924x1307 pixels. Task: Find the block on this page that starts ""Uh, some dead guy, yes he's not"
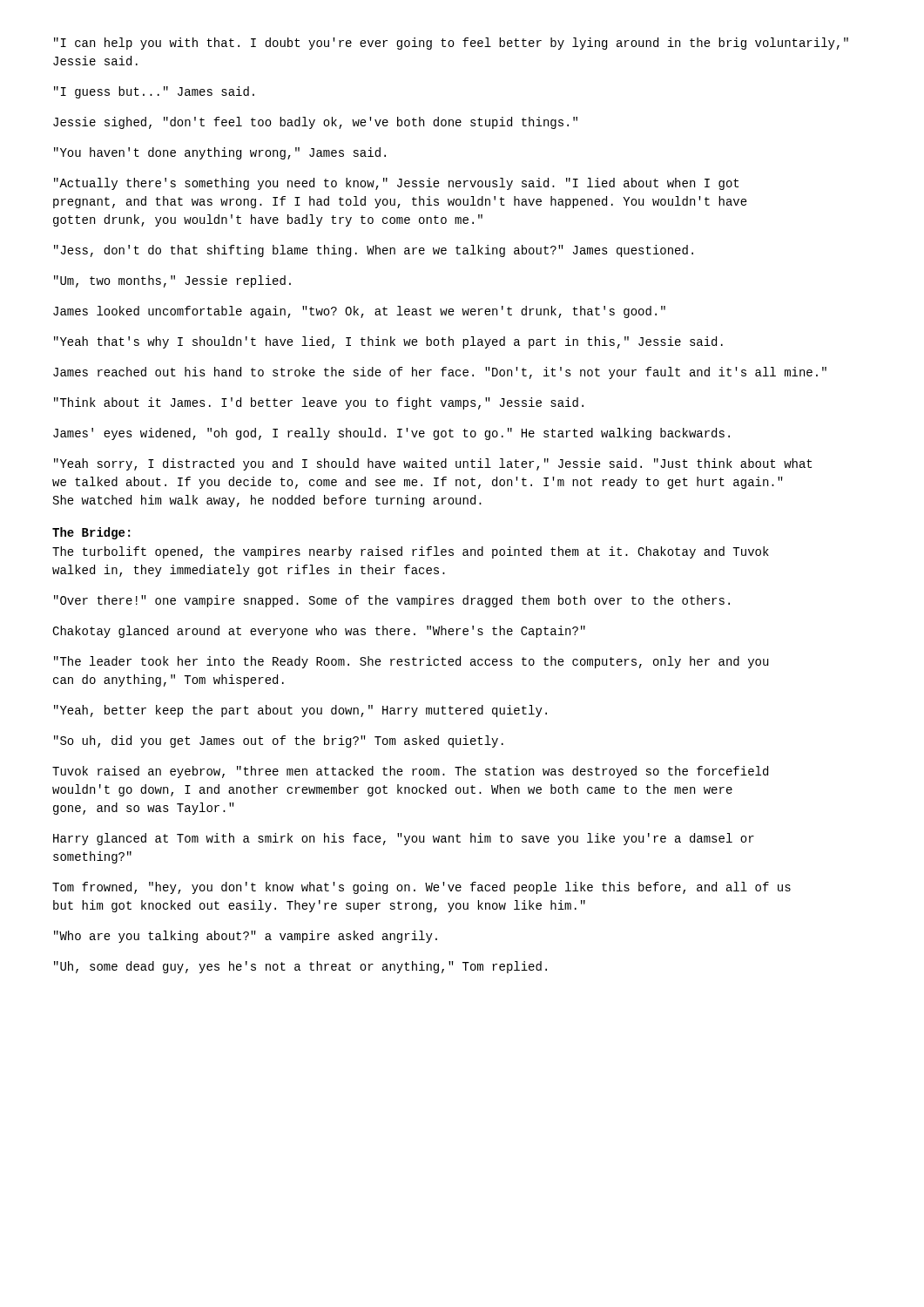tap(301, 967)
